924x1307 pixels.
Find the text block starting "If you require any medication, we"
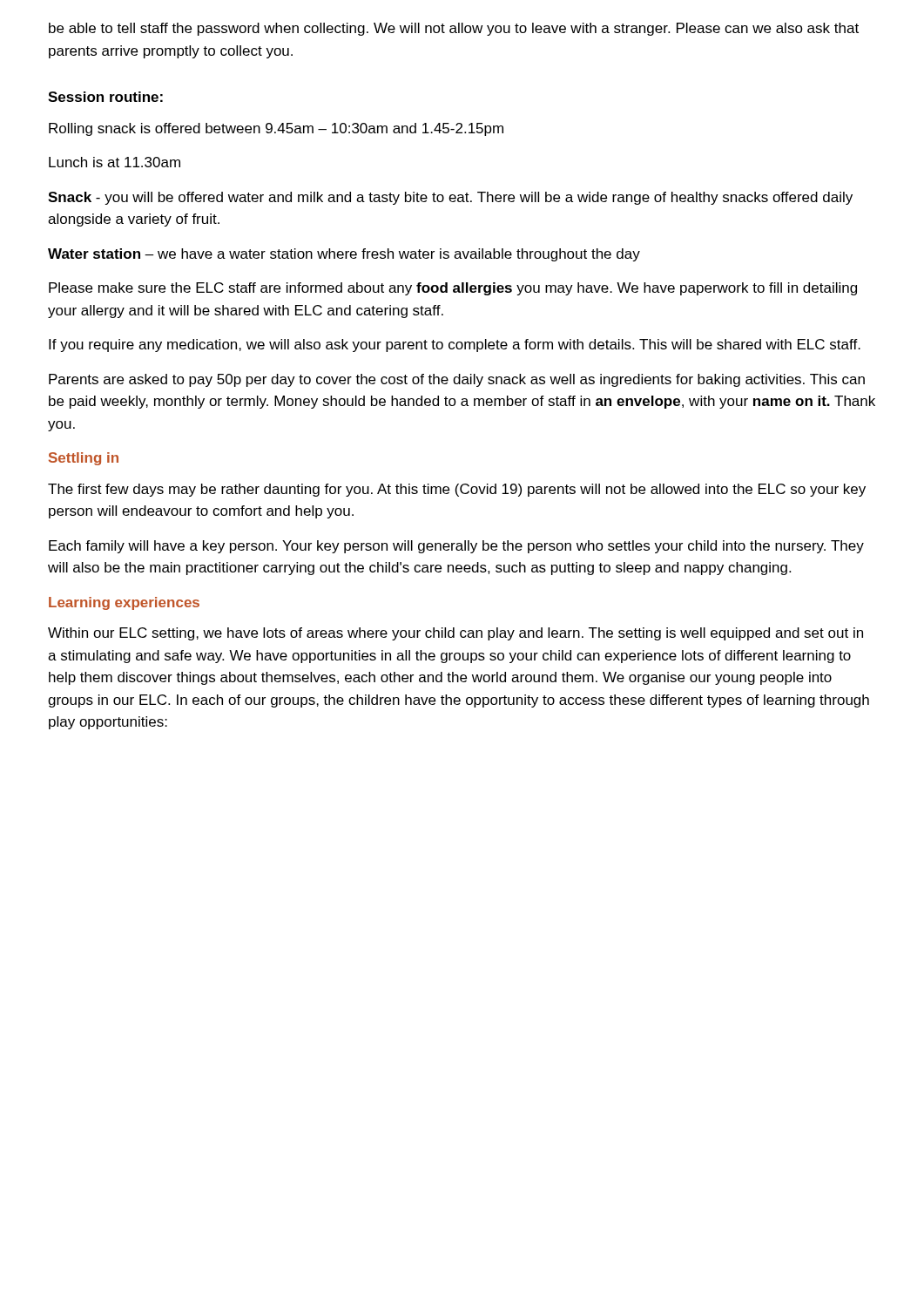pos(462,345)
